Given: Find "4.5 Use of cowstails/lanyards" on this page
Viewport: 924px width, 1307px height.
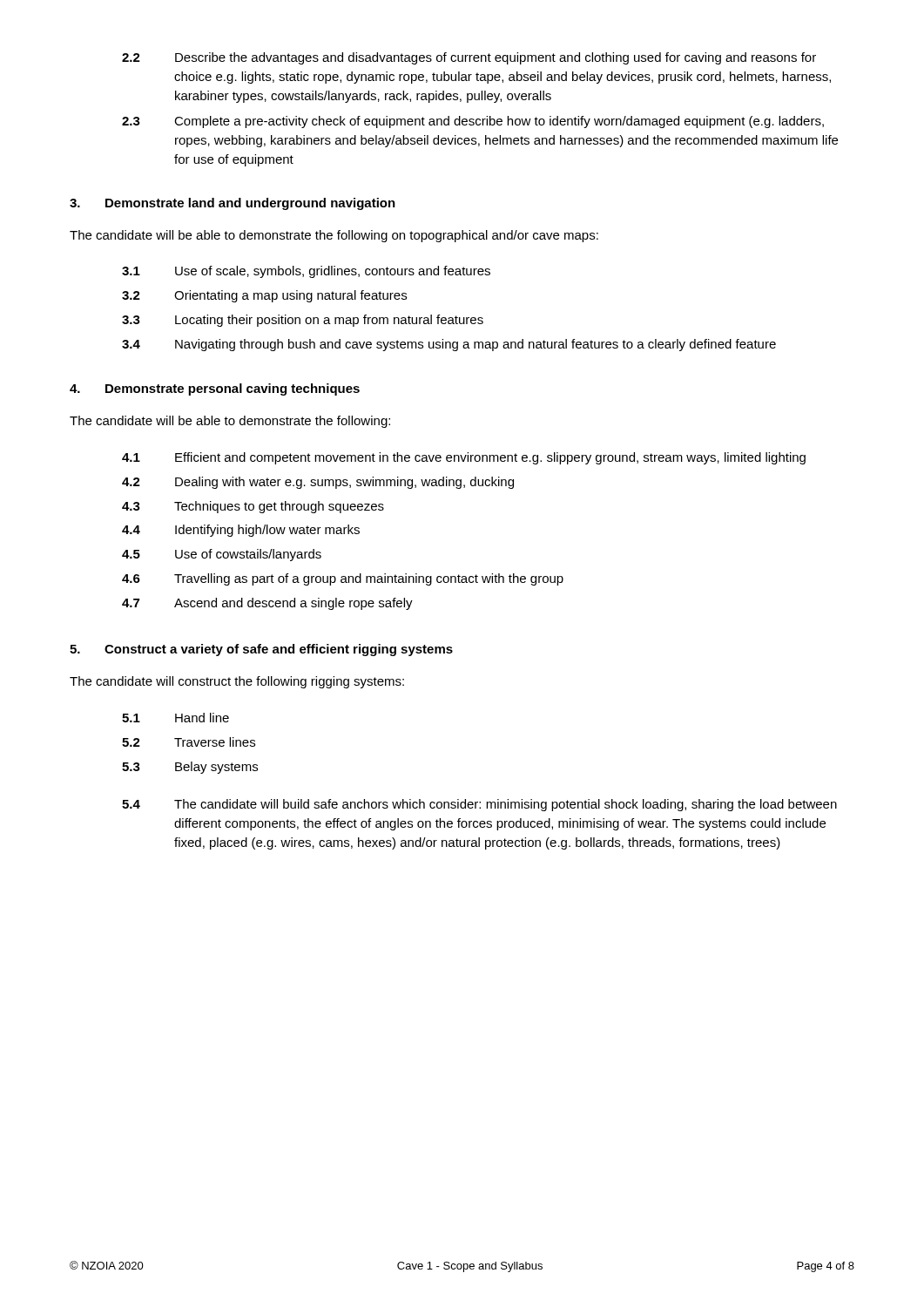Looking at the screenshot, I should click(x=222, y=555).
